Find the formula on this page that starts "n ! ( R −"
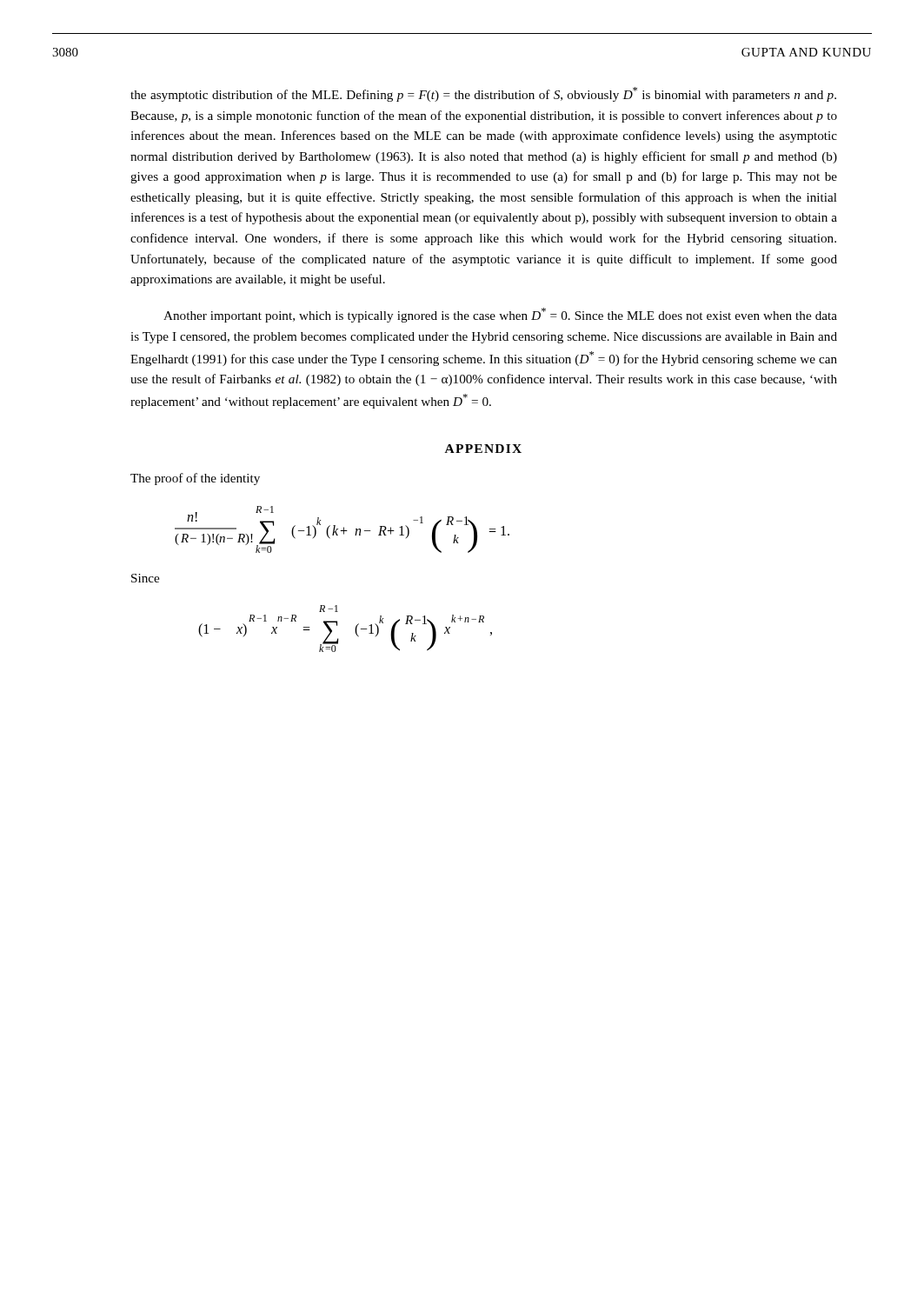 (x=401, y=528)
